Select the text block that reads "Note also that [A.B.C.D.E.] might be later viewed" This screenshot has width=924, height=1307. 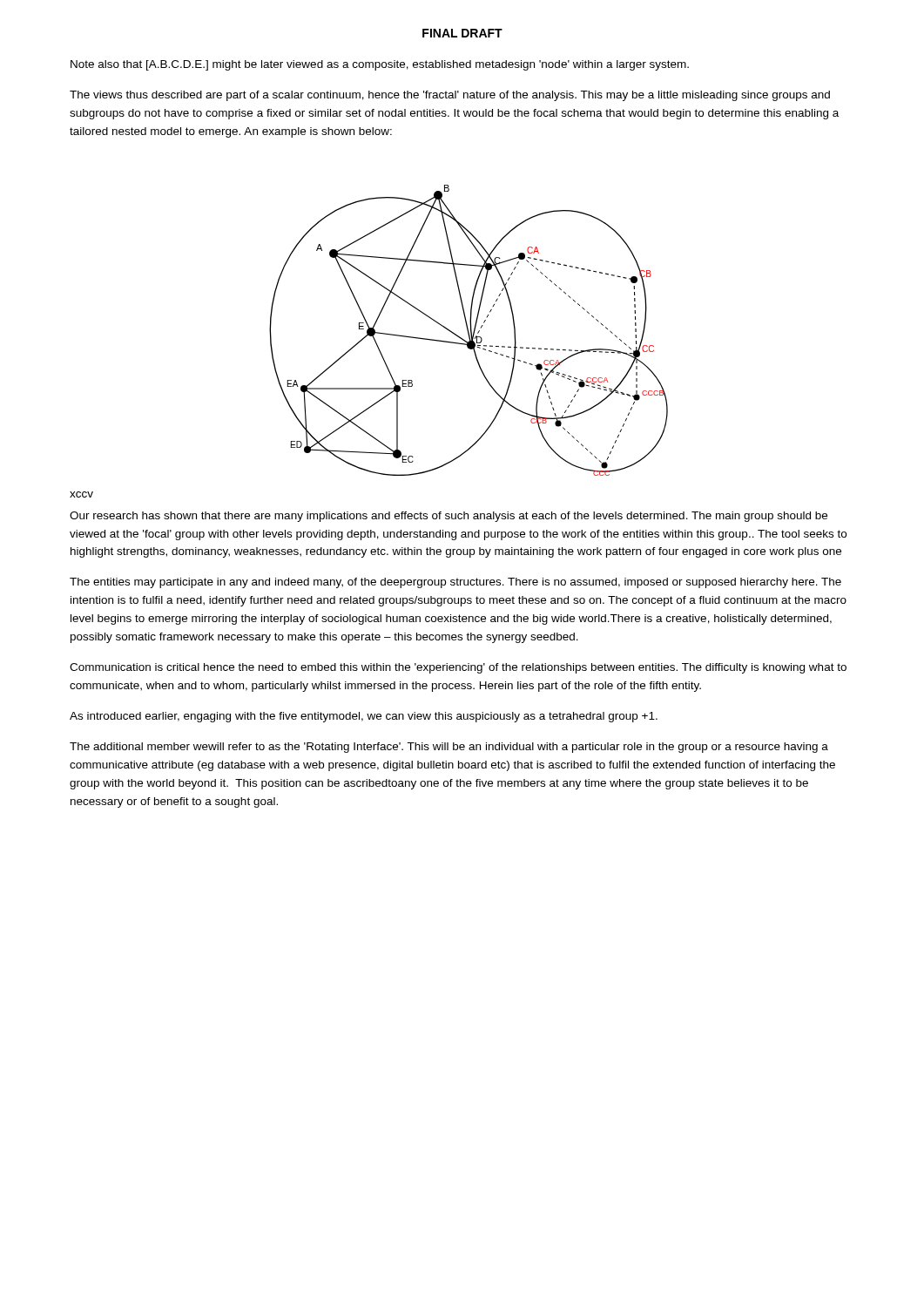(x=380, y=64)
